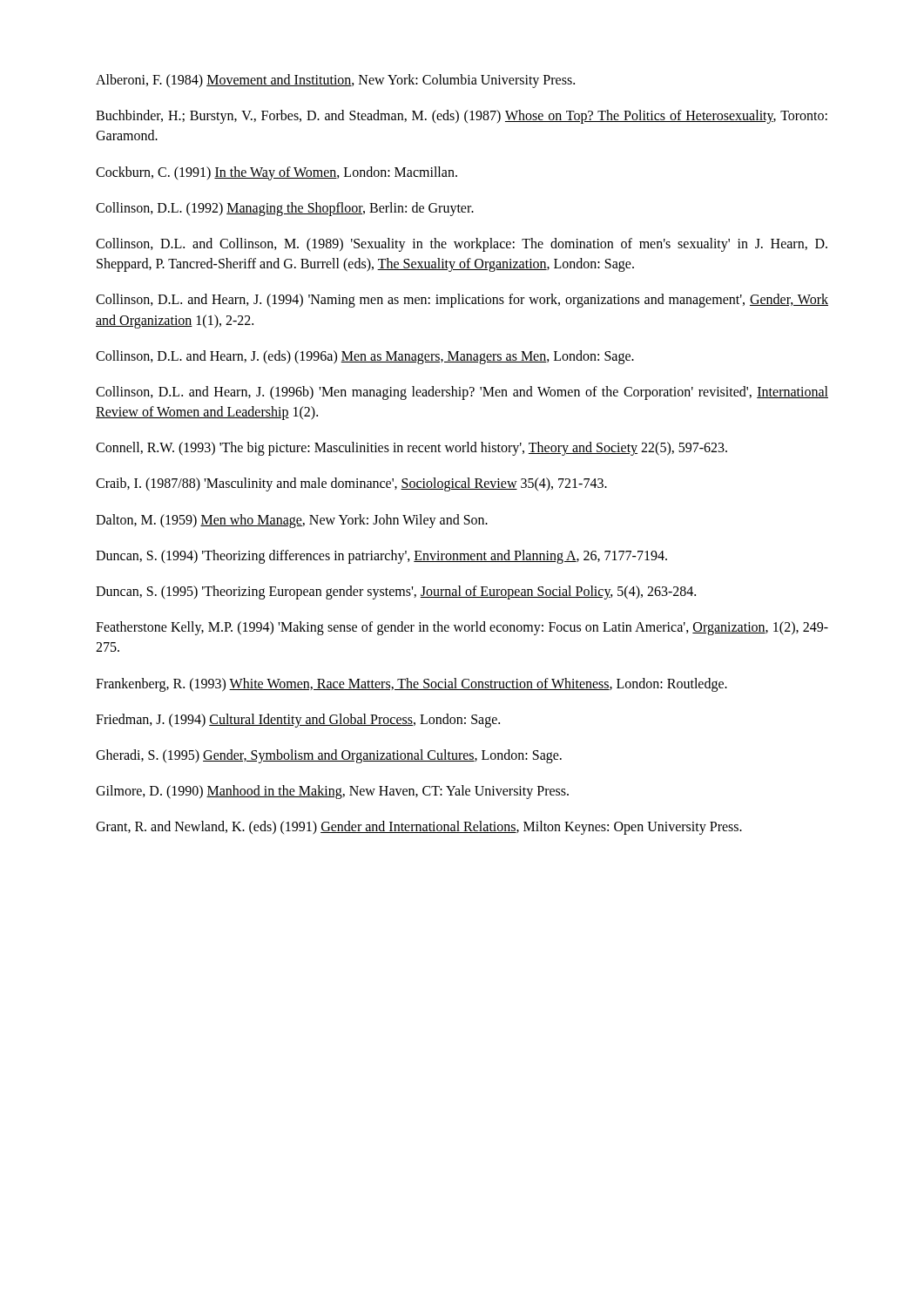This screenshot has height=1307, width=924.
Task: Select the list item that says "Connell, R.W. (1993) 'The big picture: Masculinities in"
Action: click(412, 448)
